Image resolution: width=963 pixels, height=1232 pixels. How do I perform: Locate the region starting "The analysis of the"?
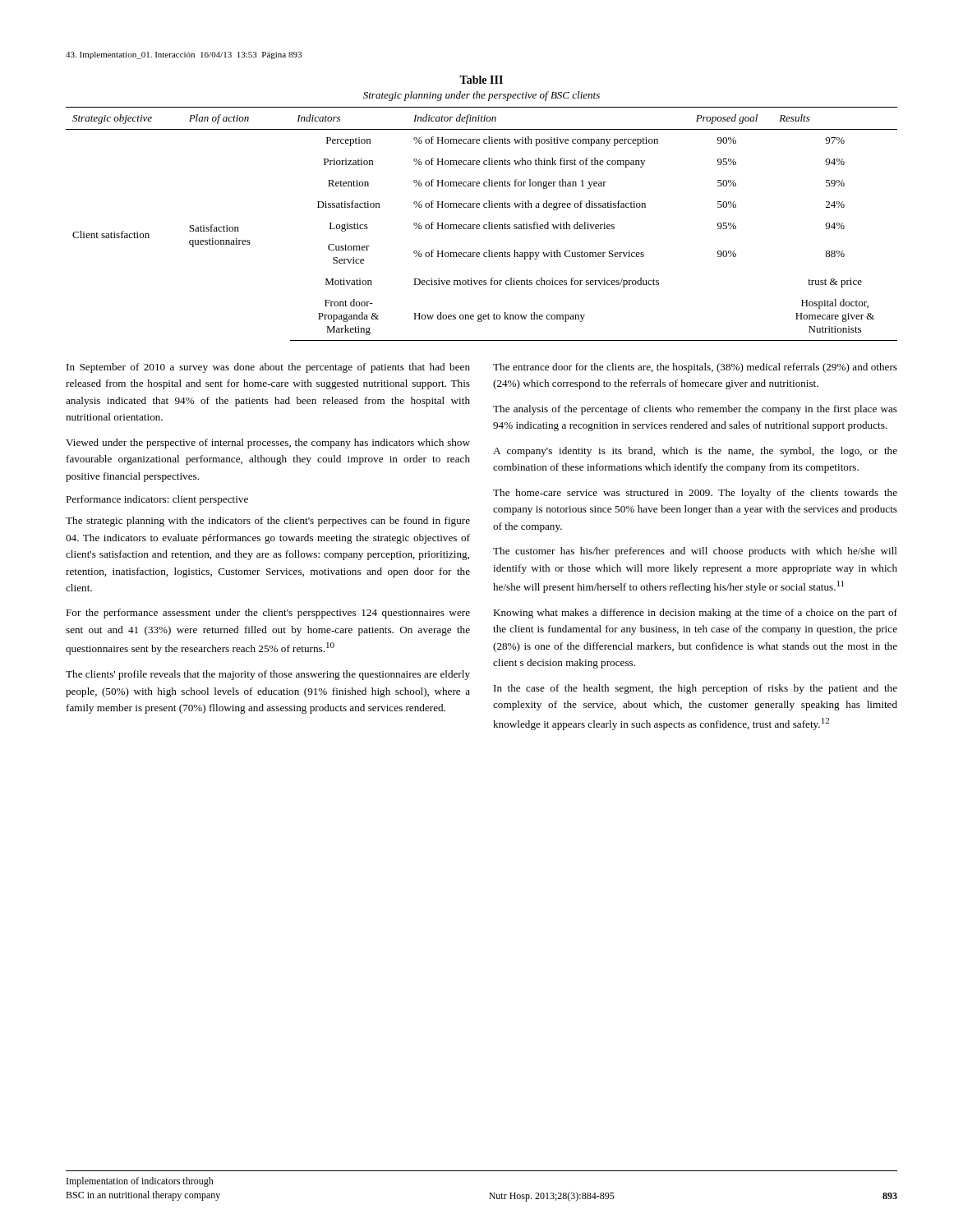pyautogui.click(x=695, y=417)
